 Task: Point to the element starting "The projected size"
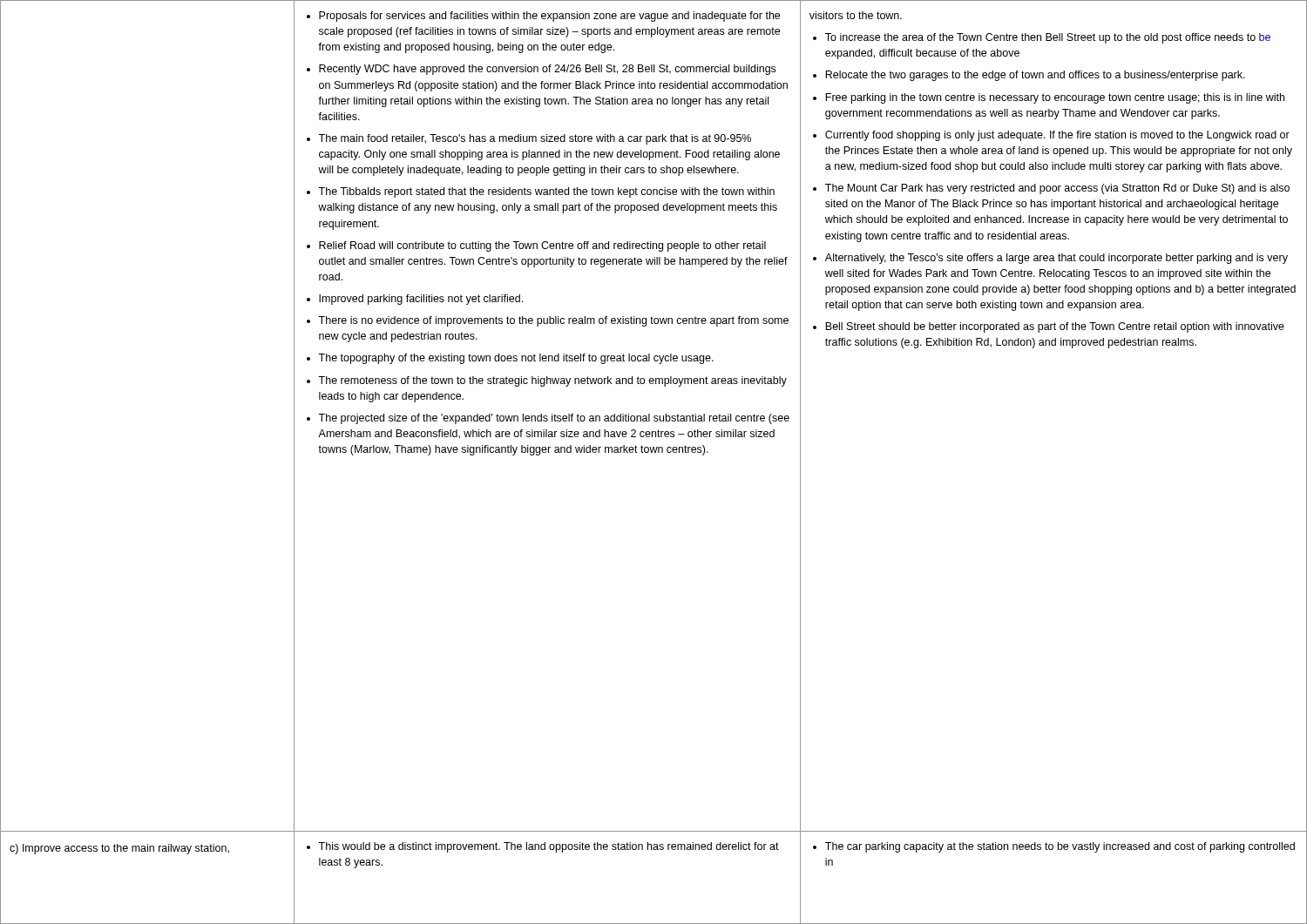(x=554, y=434)
